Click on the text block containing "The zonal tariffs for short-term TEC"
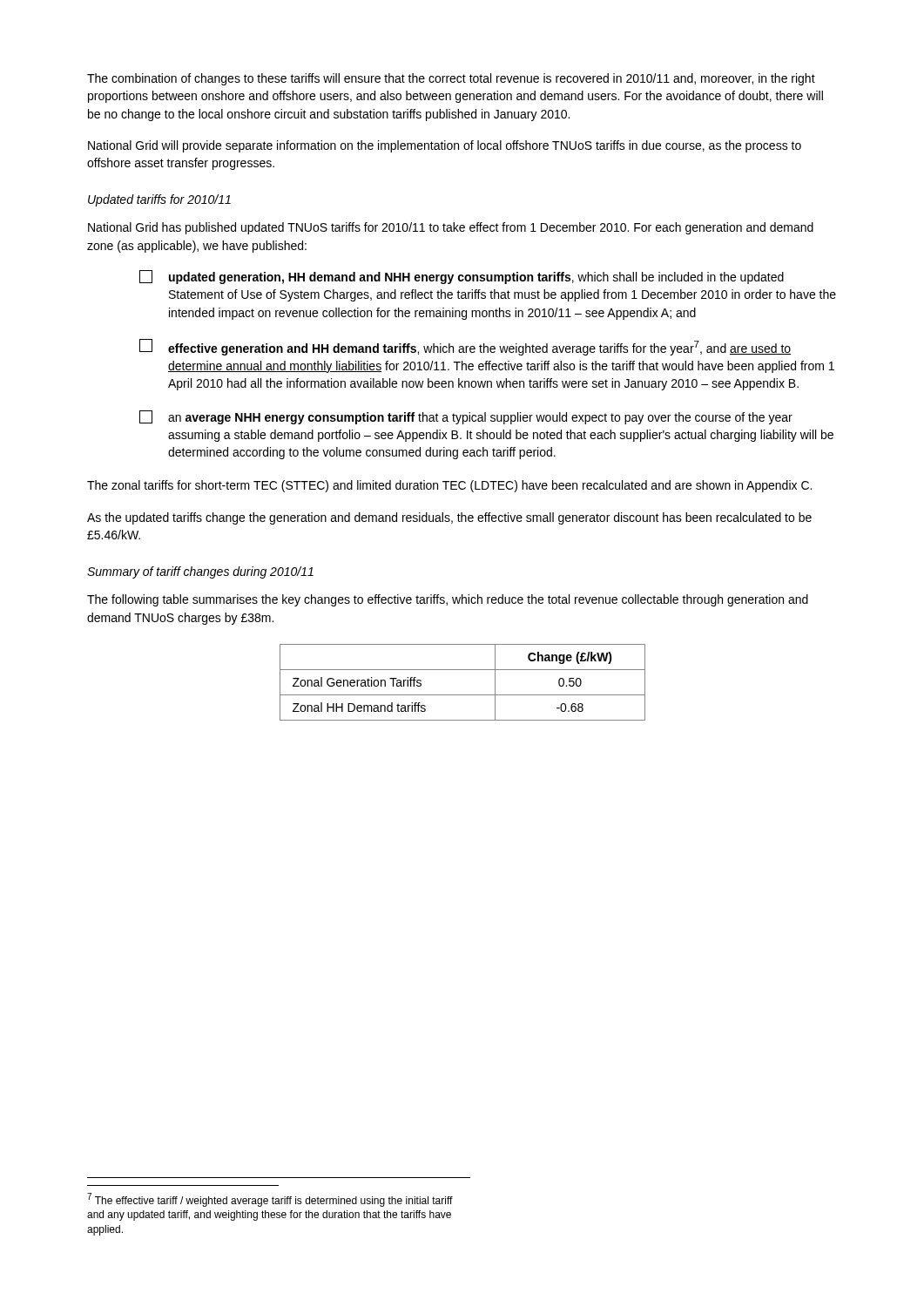924x1307 pixels. point(450,486)
